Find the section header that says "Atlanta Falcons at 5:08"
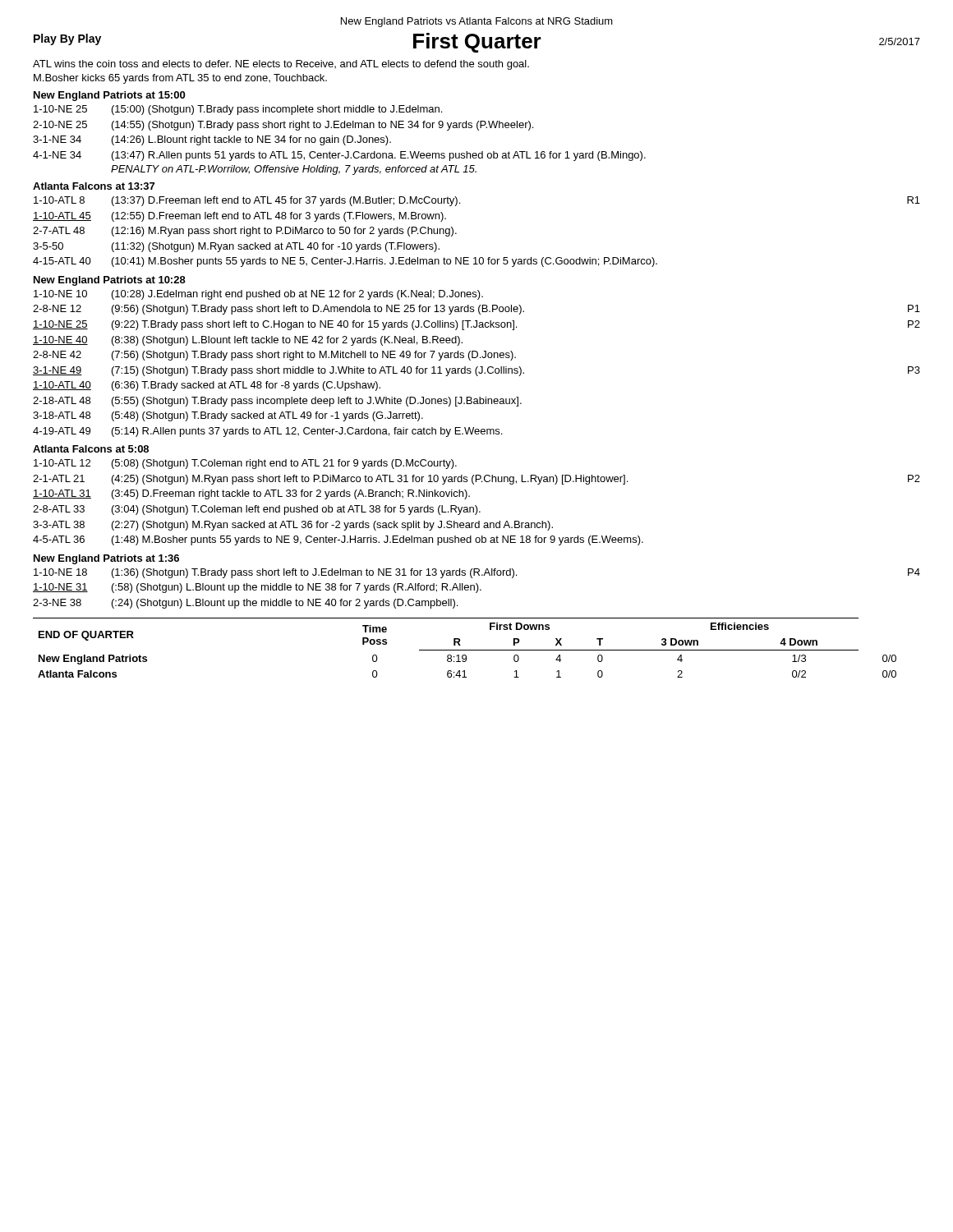 click(x=91, y=449)
